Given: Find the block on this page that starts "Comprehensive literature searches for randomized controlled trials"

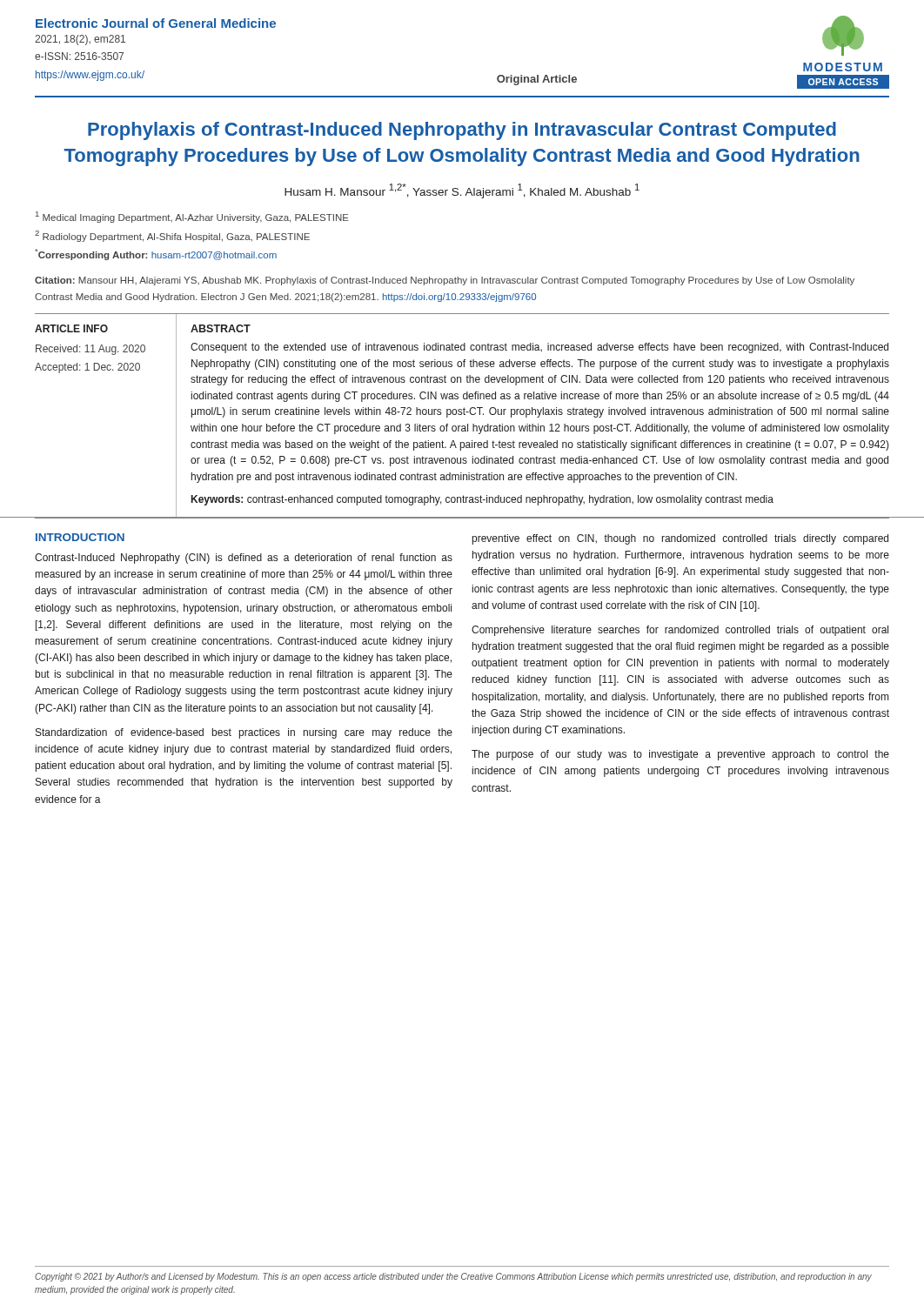Looking at the screenshot, I should [680, 680].
